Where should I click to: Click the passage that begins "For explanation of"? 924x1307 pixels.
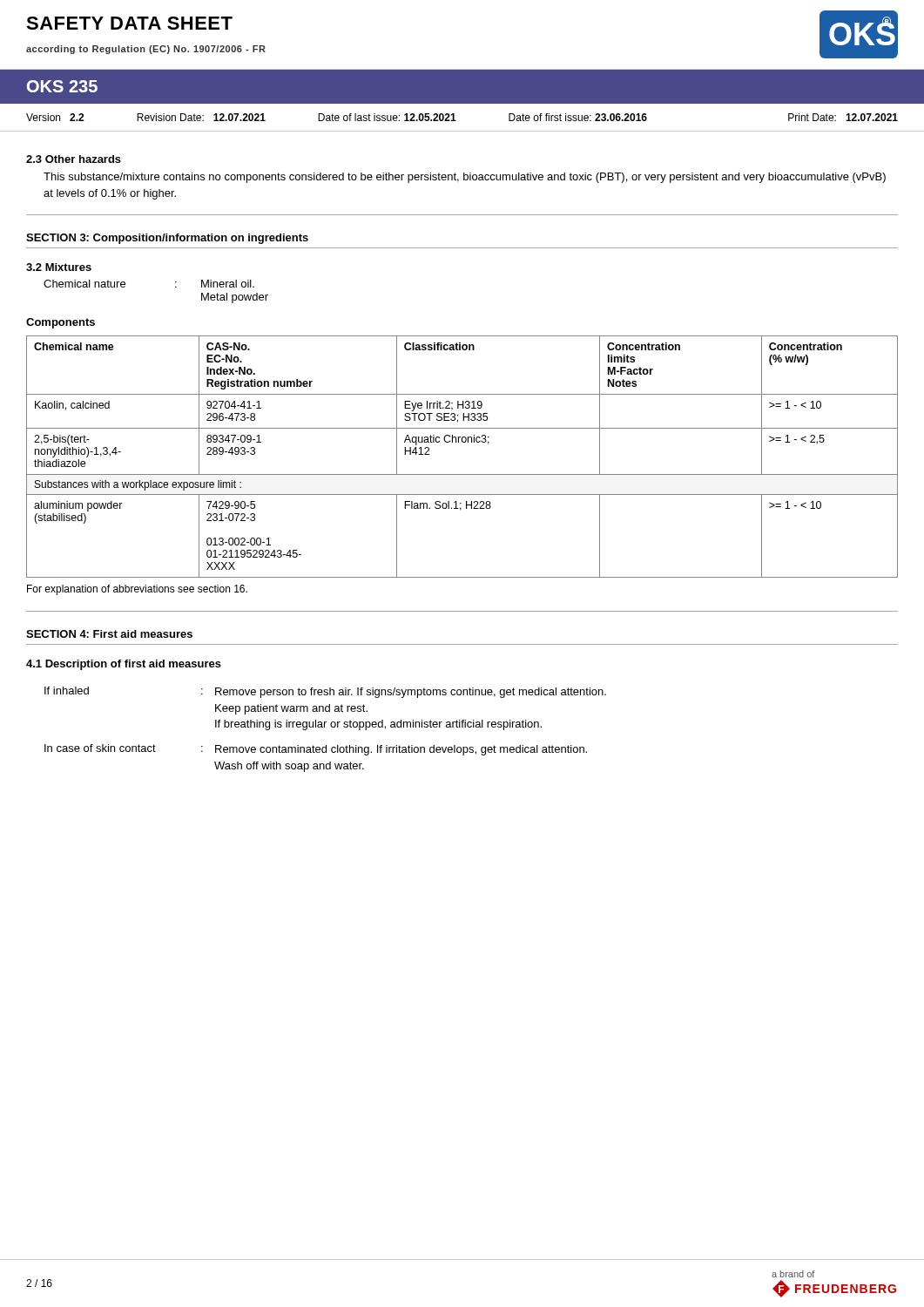coord(137,589)
